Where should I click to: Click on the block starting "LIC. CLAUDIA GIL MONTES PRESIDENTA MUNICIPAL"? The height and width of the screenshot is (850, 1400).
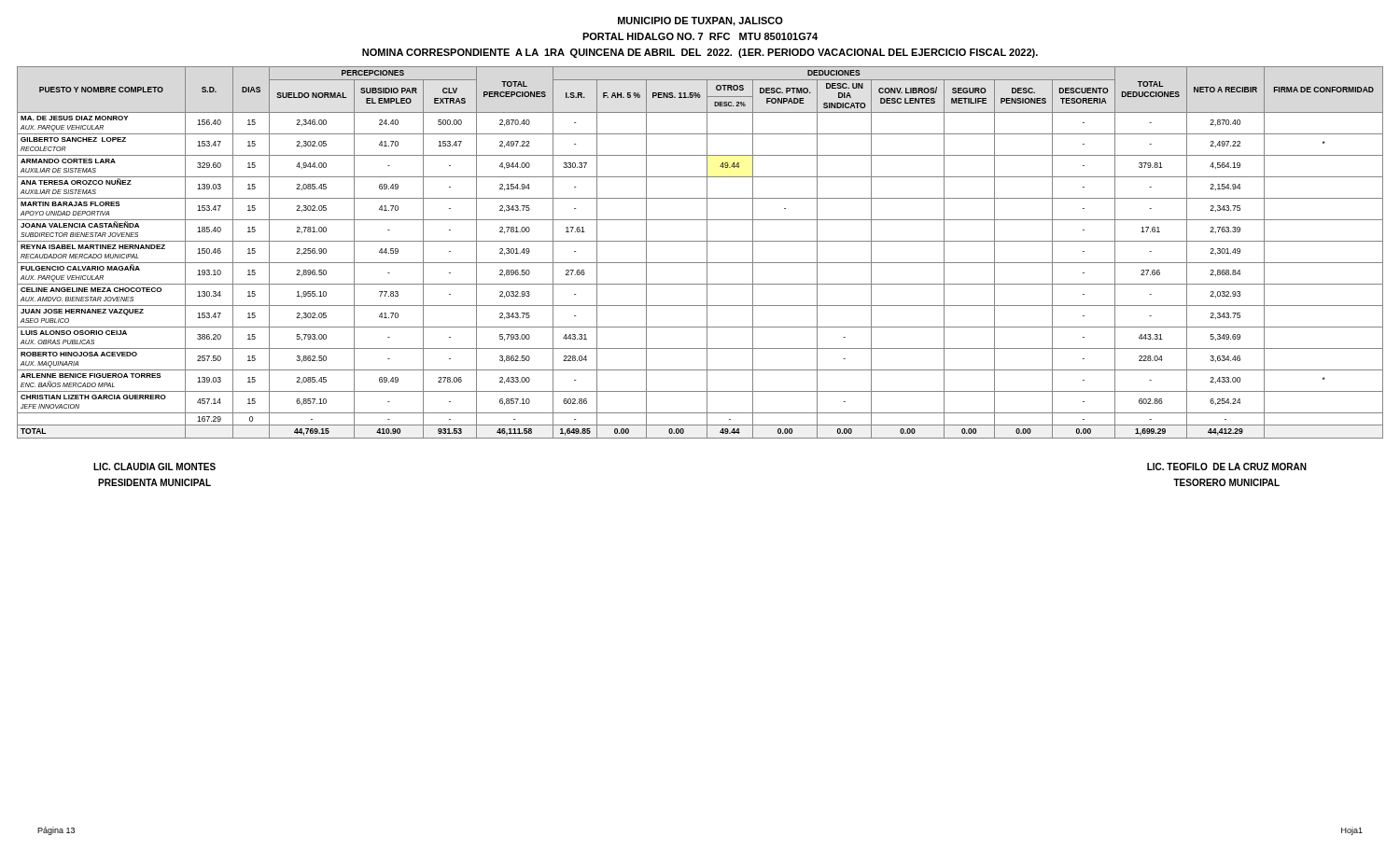click(155, 475)
